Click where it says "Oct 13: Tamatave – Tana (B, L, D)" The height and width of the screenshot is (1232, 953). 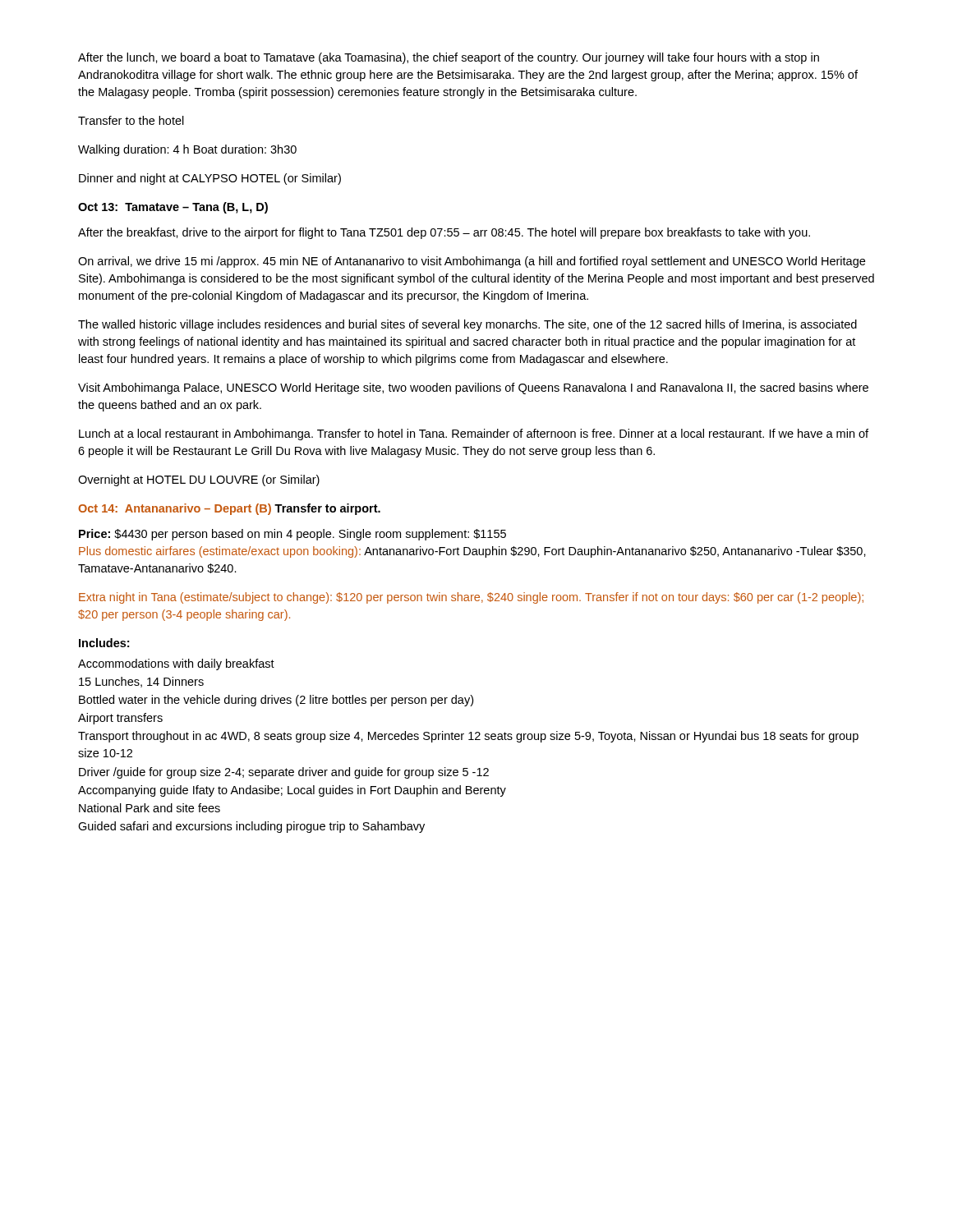pos(173,207)
